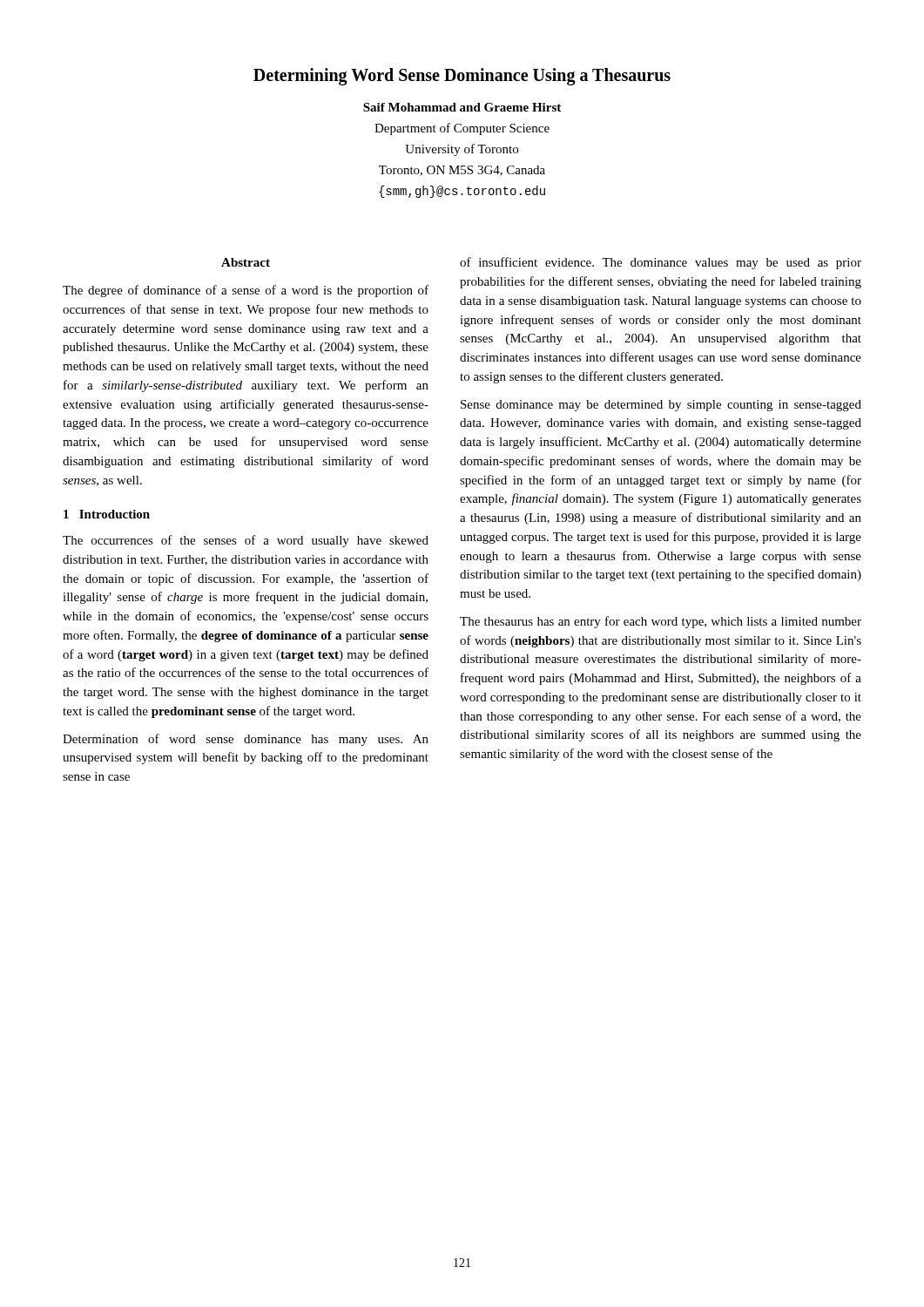The image size is (924, 1307).
Task: Point to the passage starting "The occurrences of the senses"
Action: tap(246, 659)
